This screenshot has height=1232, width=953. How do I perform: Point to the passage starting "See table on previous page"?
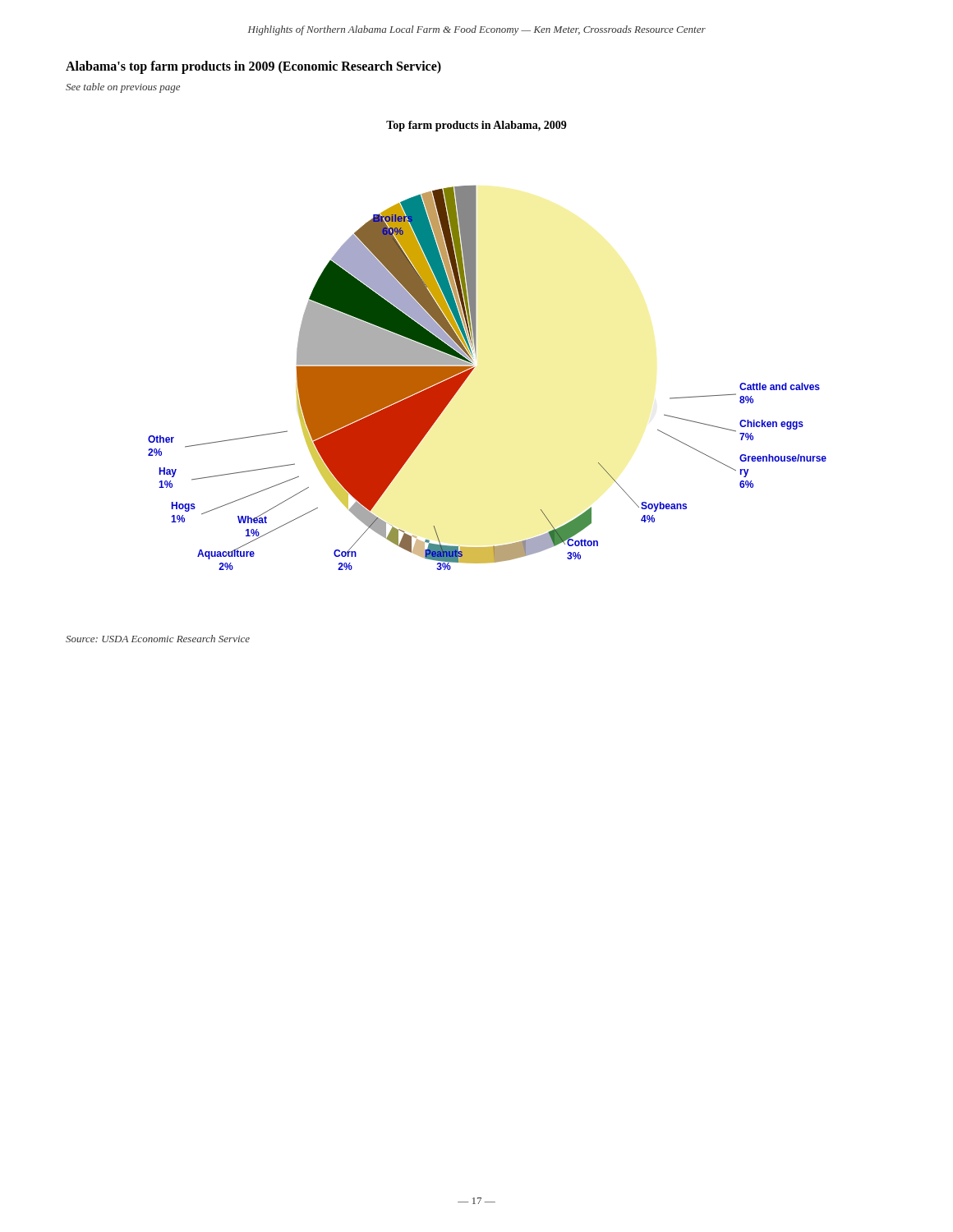(x=123, y=87)
